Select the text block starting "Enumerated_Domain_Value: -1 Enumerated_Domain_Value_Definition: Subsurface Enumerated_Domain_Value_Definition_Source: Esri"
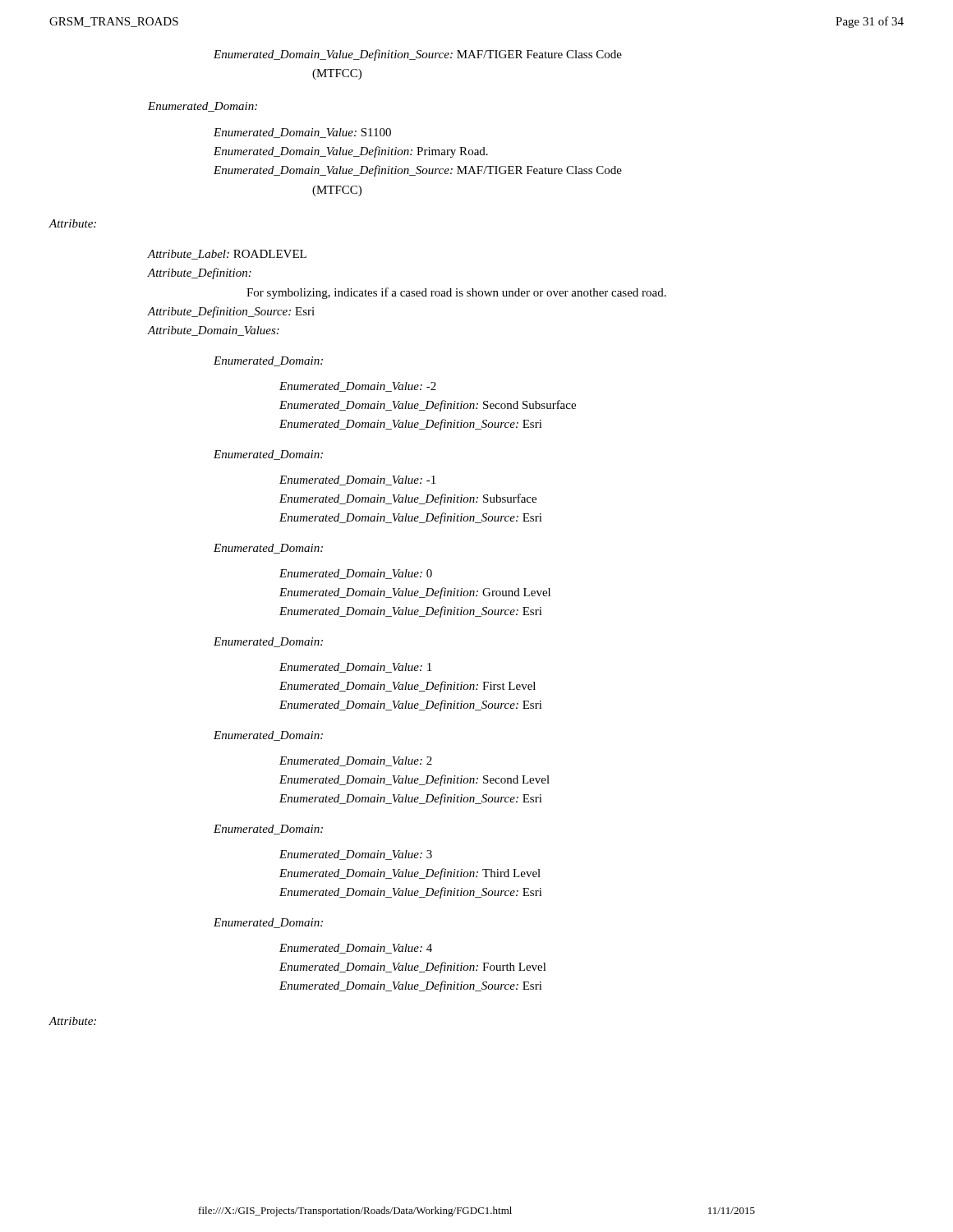Viewport: 953px width, 1232px height. pos(357,480)
